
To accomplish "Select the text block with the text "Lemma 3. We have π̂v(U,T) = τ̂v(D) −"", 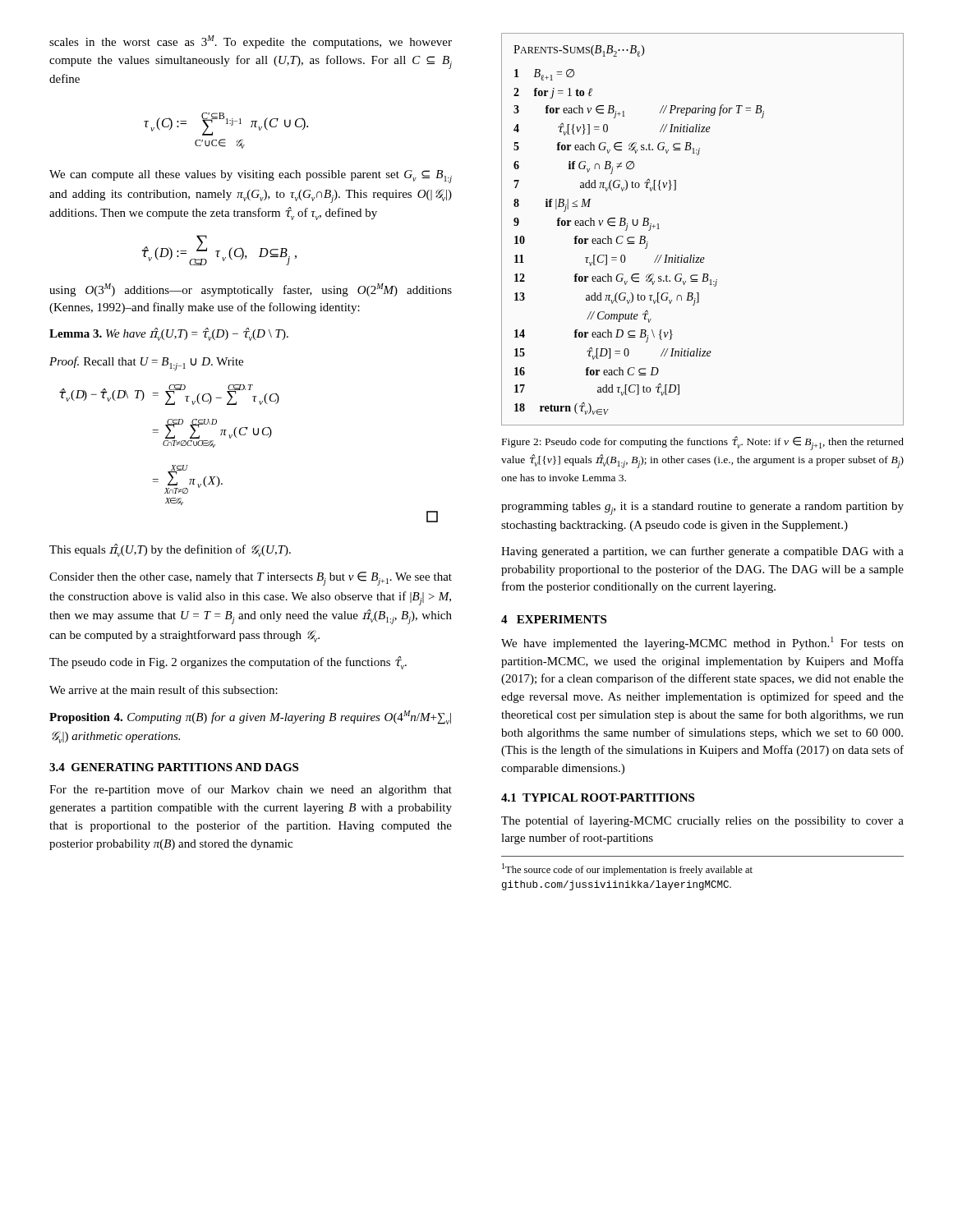I will (x=169, y=335).
